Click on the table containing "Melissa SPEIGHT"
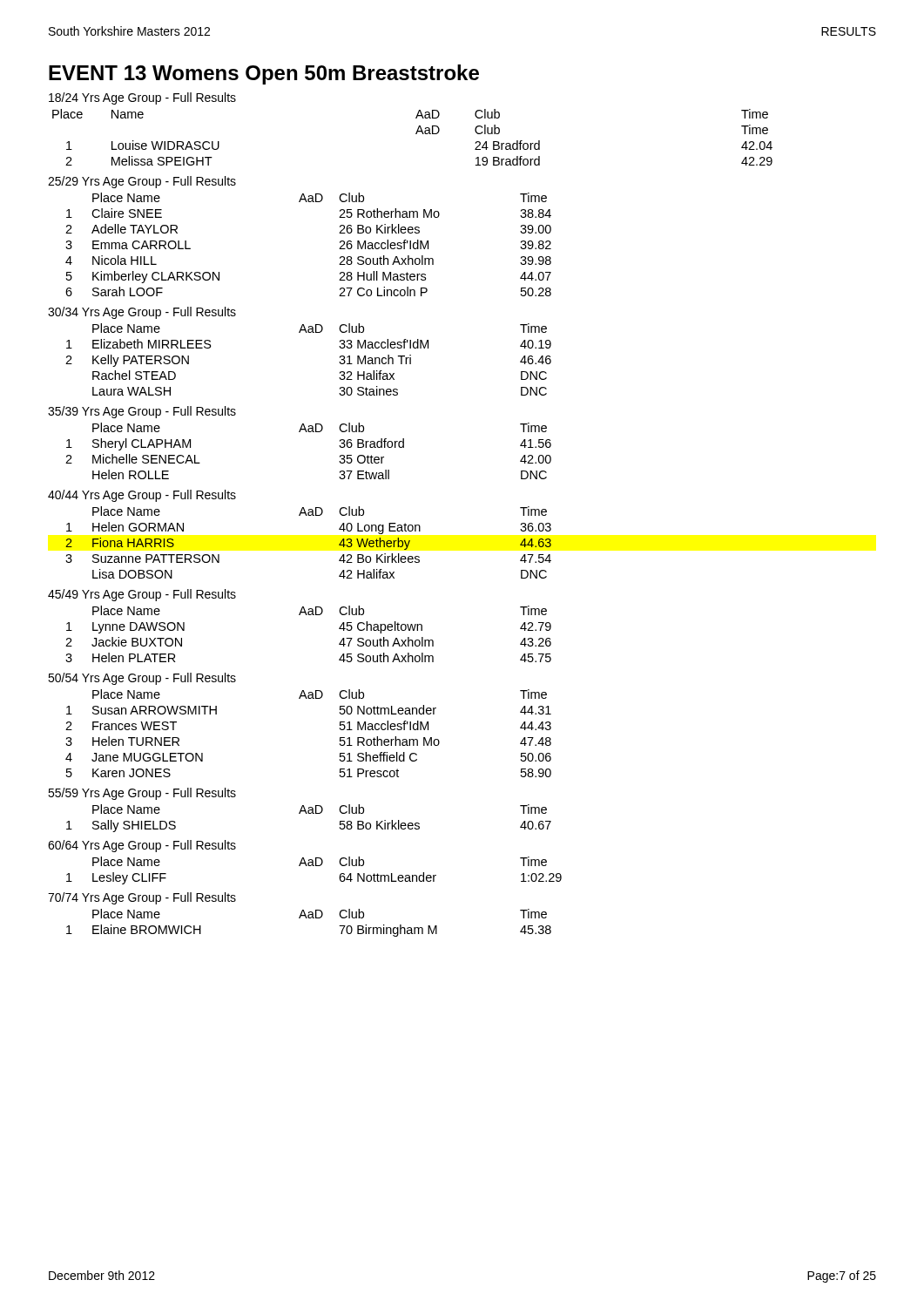 [462, 138]
